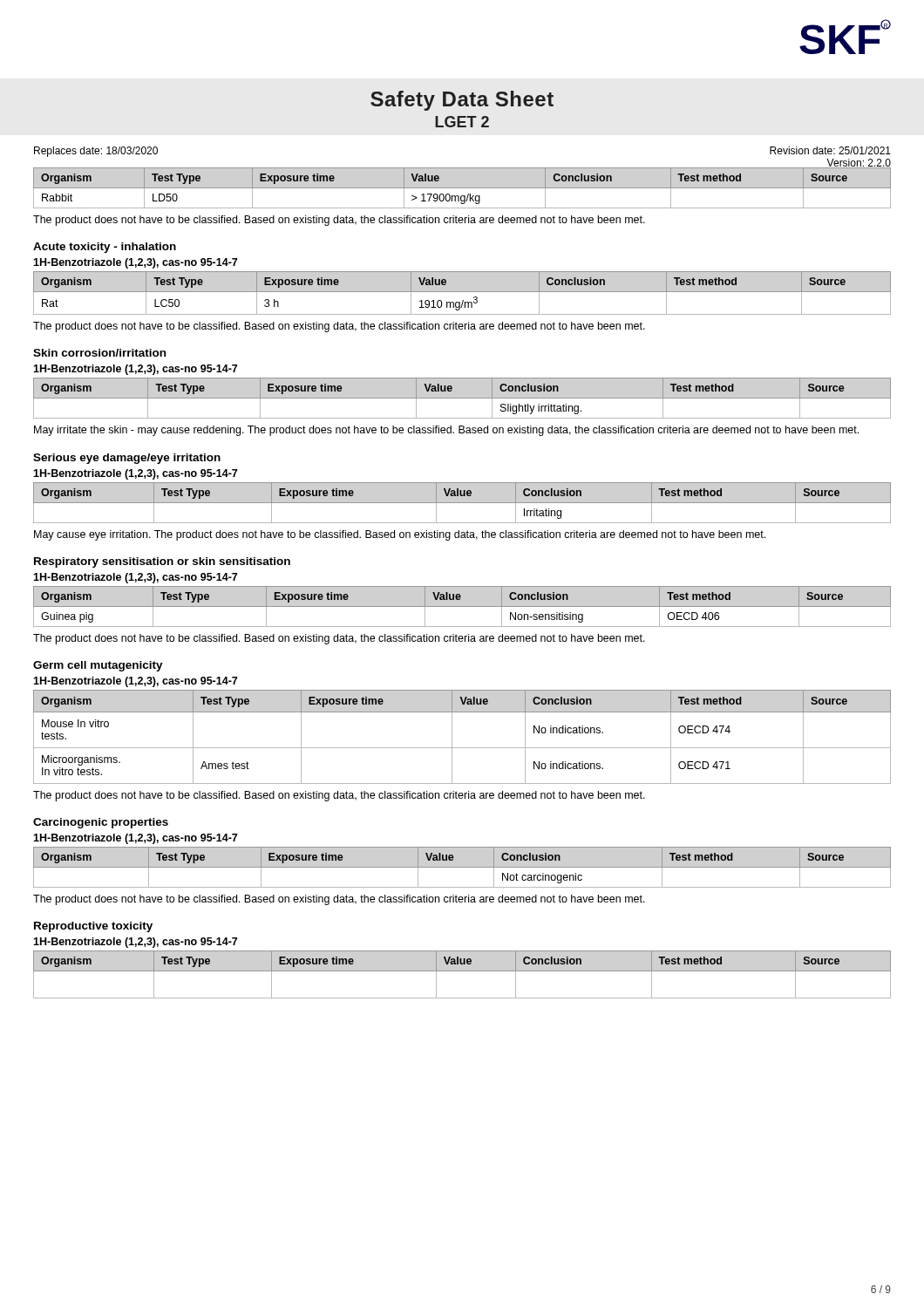The image size is (924, 1308).
Task: Where does it say "Serious eye damage/eye irritation"?
Action: pyautogui.click(x=127, y=457)
